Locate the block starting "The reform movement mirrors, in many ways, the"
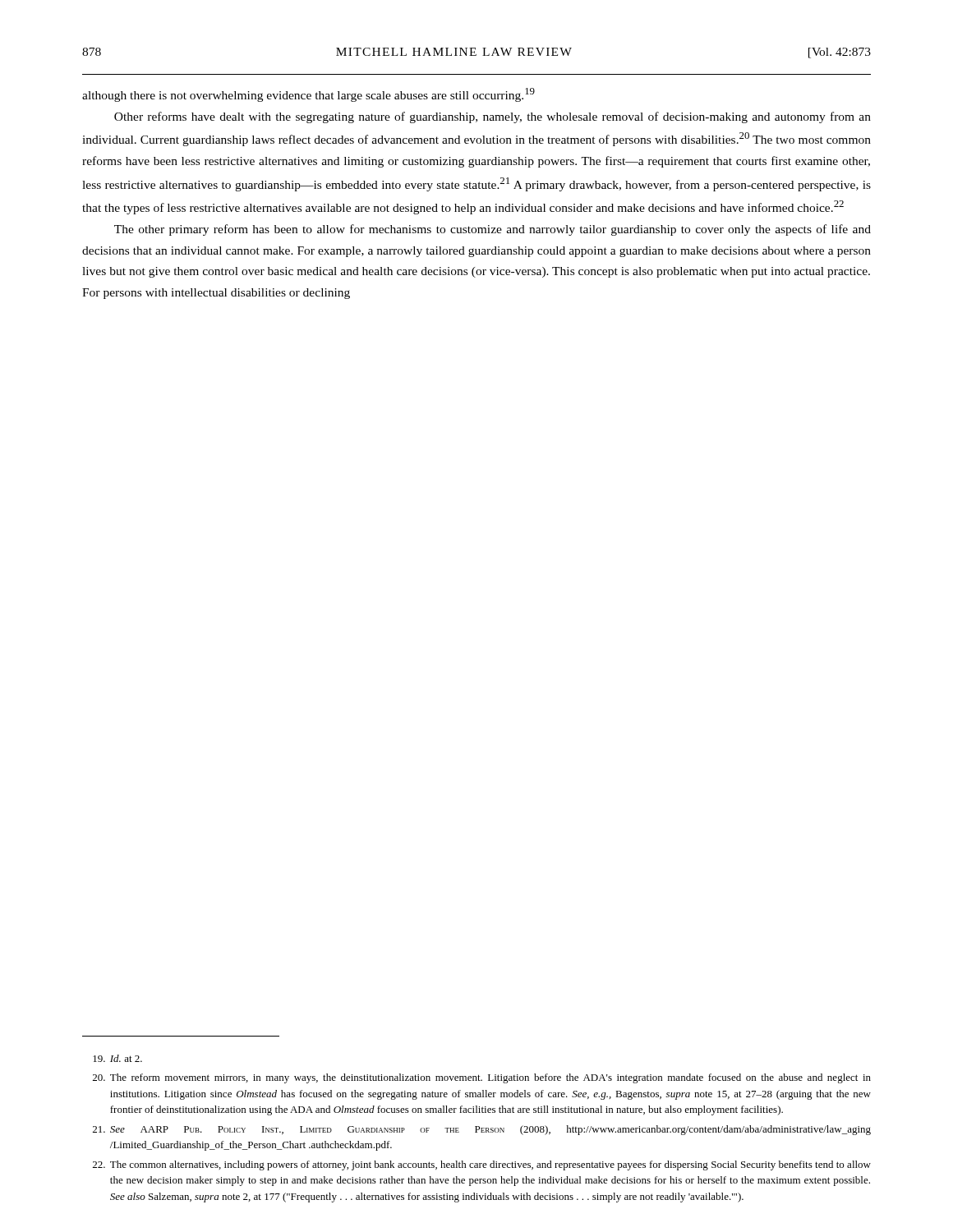Image resolution: width=953 pixels, height=1232 pixels. tap(476, 1093)
